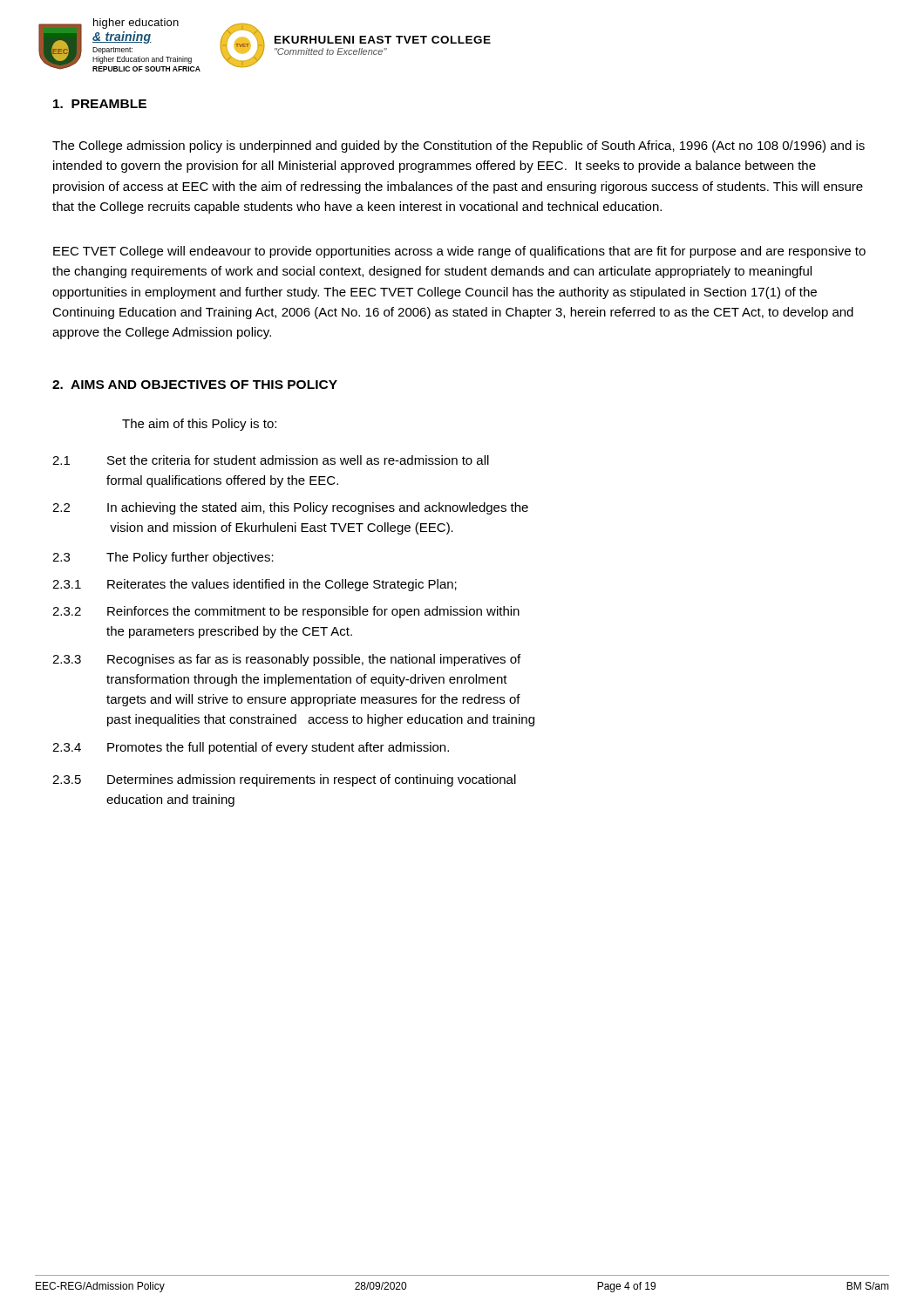Point to the region starting "2.3.3 Recognises as far as is"

(x=462, y=689)
